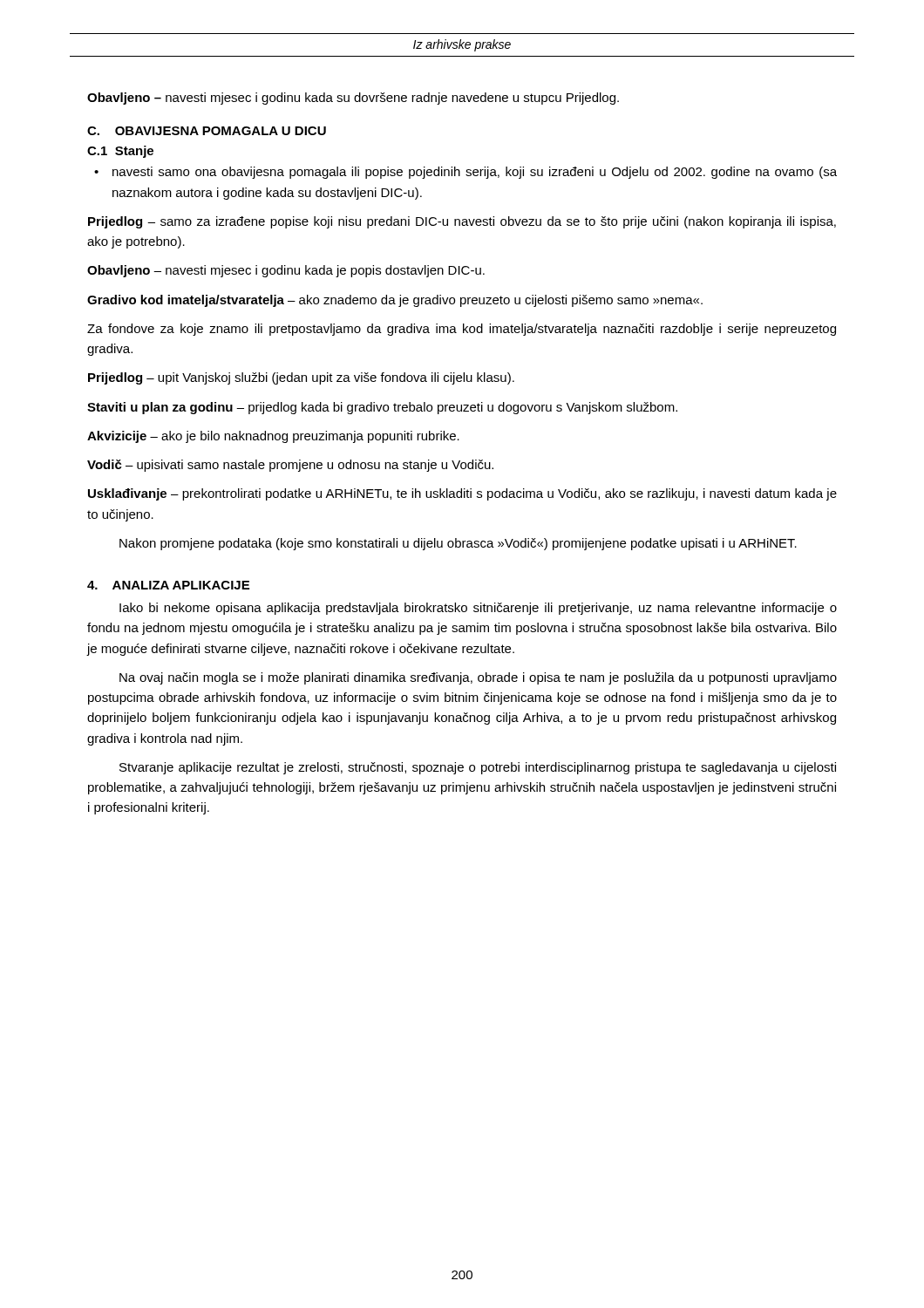Where is the passage that starts "Staviti u plan"?
This screenshot has width=924, height=1308.
tap(383, 406)
